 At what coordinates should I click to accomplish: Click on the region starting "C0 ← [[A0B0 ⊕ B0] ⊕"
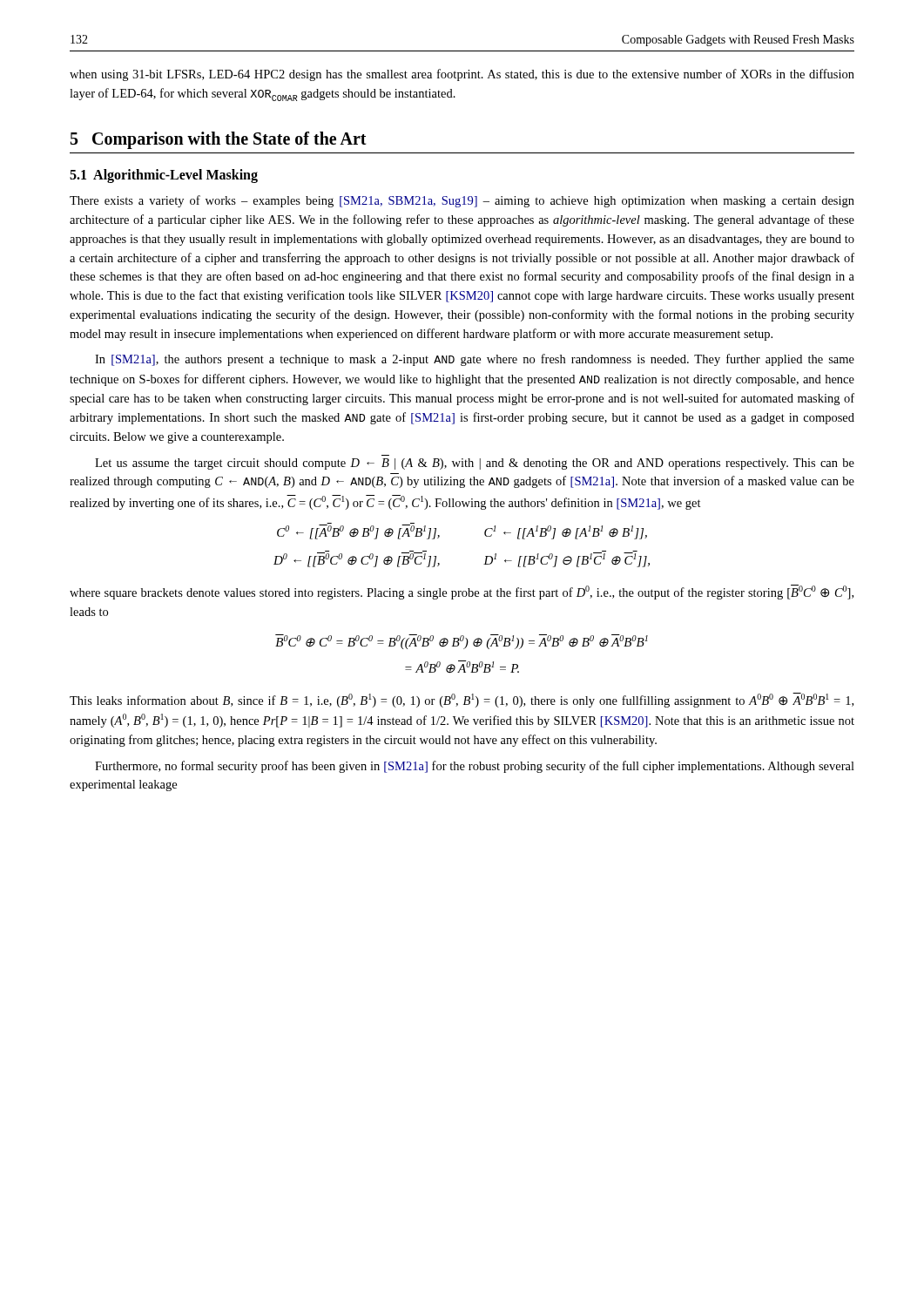coord(354,531)
